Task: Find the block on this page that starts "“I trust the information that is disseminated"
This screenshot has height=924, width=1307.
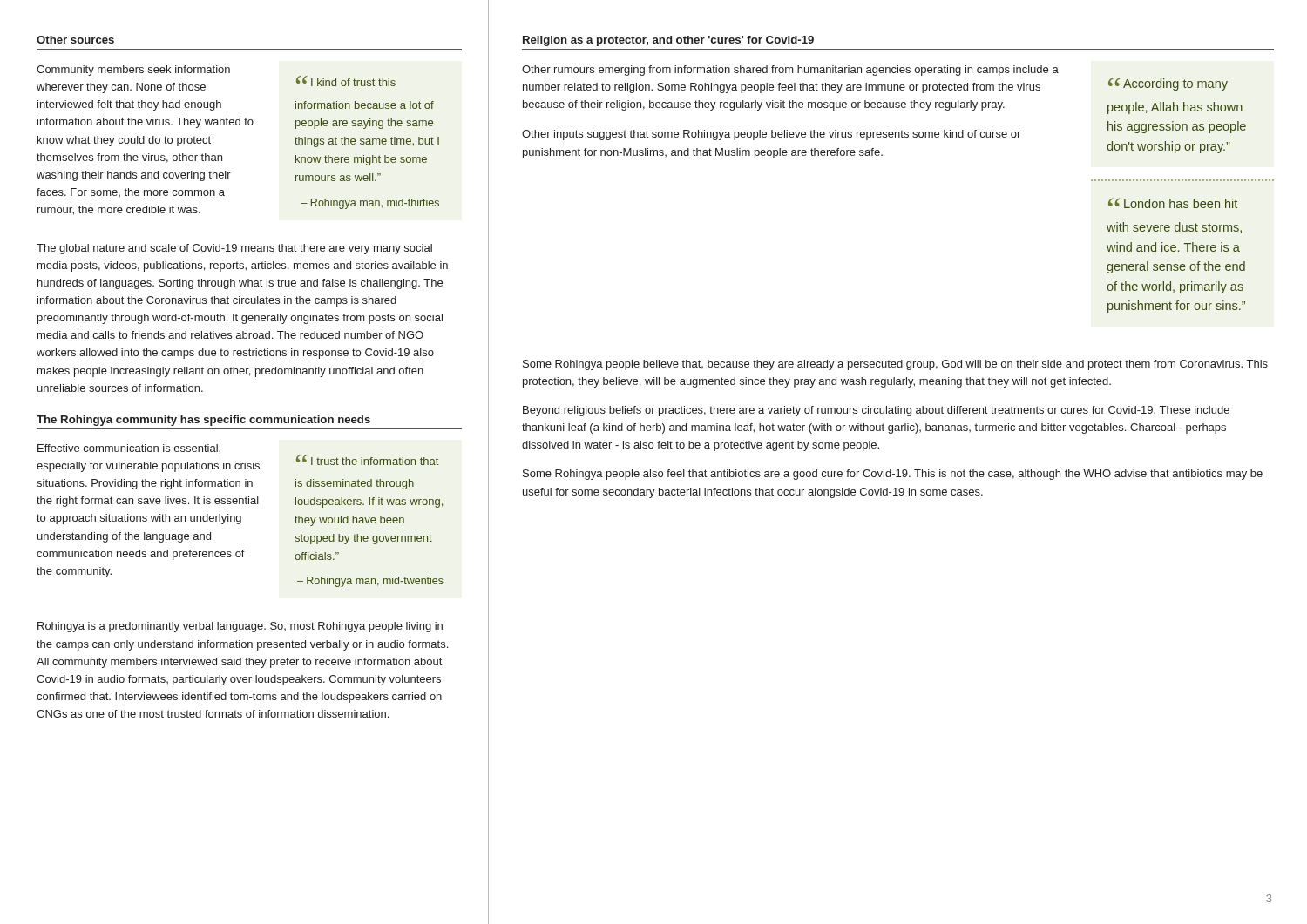Action: (370, 519)
